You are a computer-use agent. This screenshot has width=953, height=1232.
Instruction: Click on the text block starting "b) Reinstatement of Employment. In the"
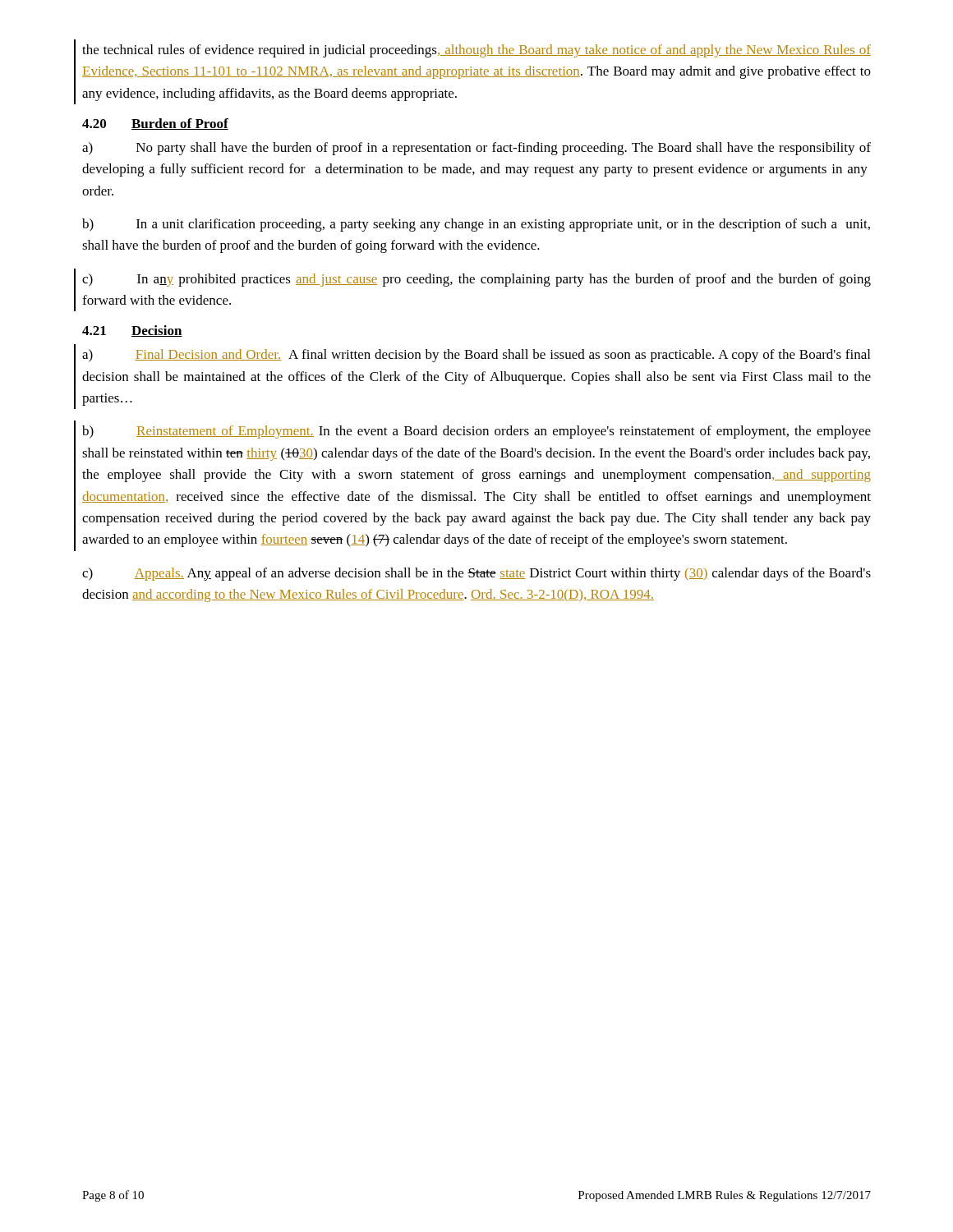[476, 486]
